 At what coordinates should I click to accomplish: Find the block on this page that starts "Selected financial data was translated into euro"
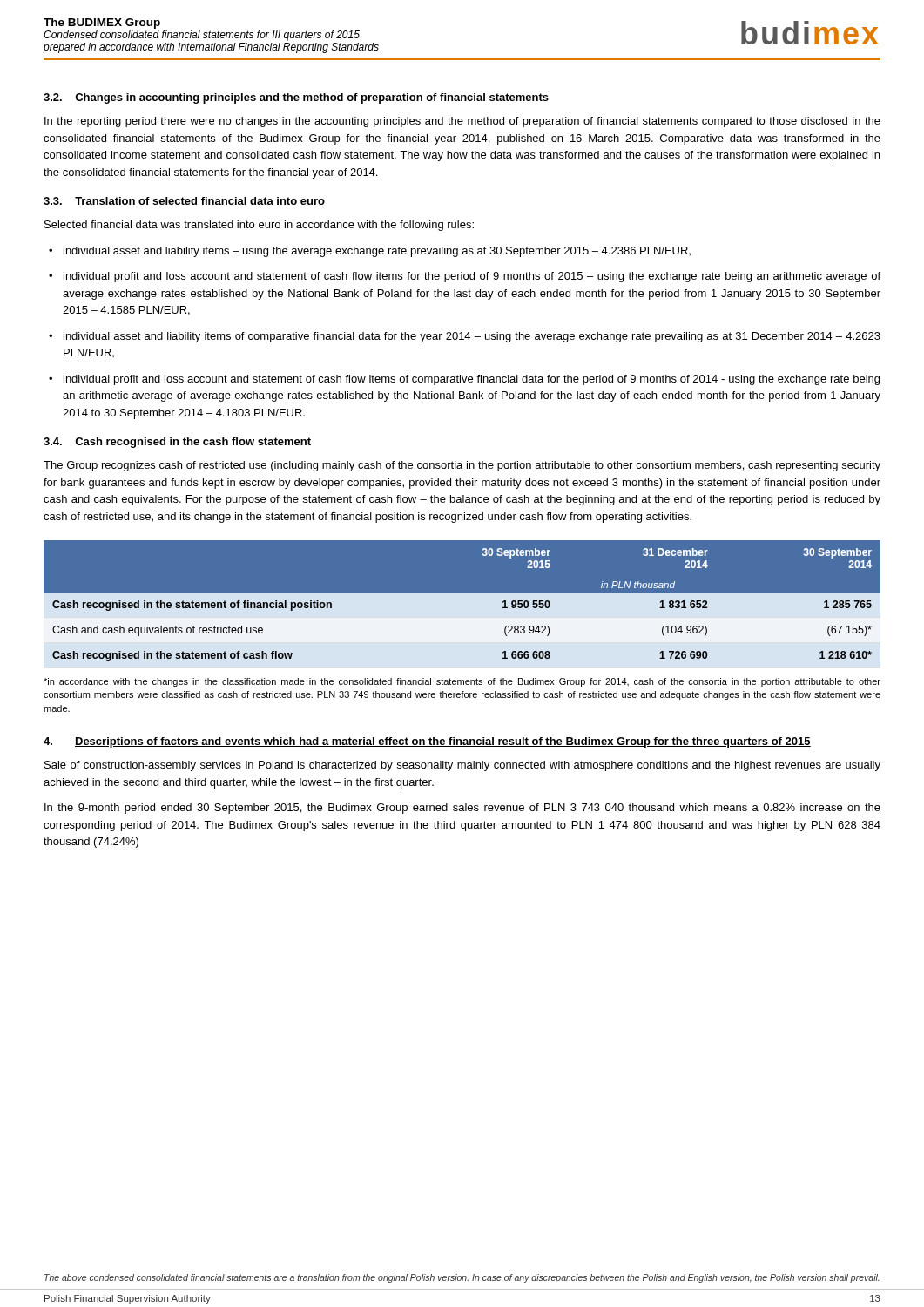click(x=462, y=225)
